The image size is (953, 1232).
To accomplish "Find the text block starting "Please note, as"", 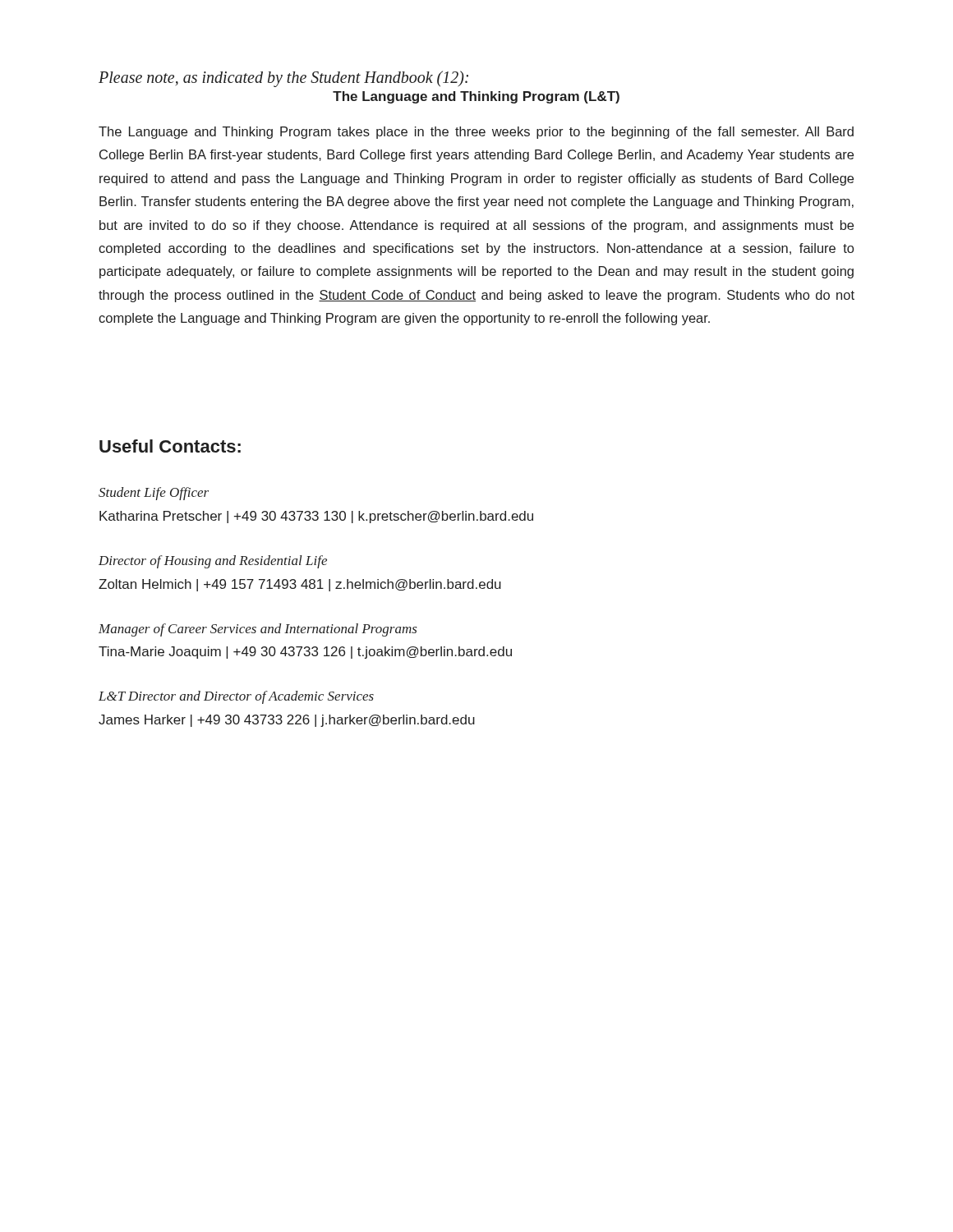I will (284, 77).
